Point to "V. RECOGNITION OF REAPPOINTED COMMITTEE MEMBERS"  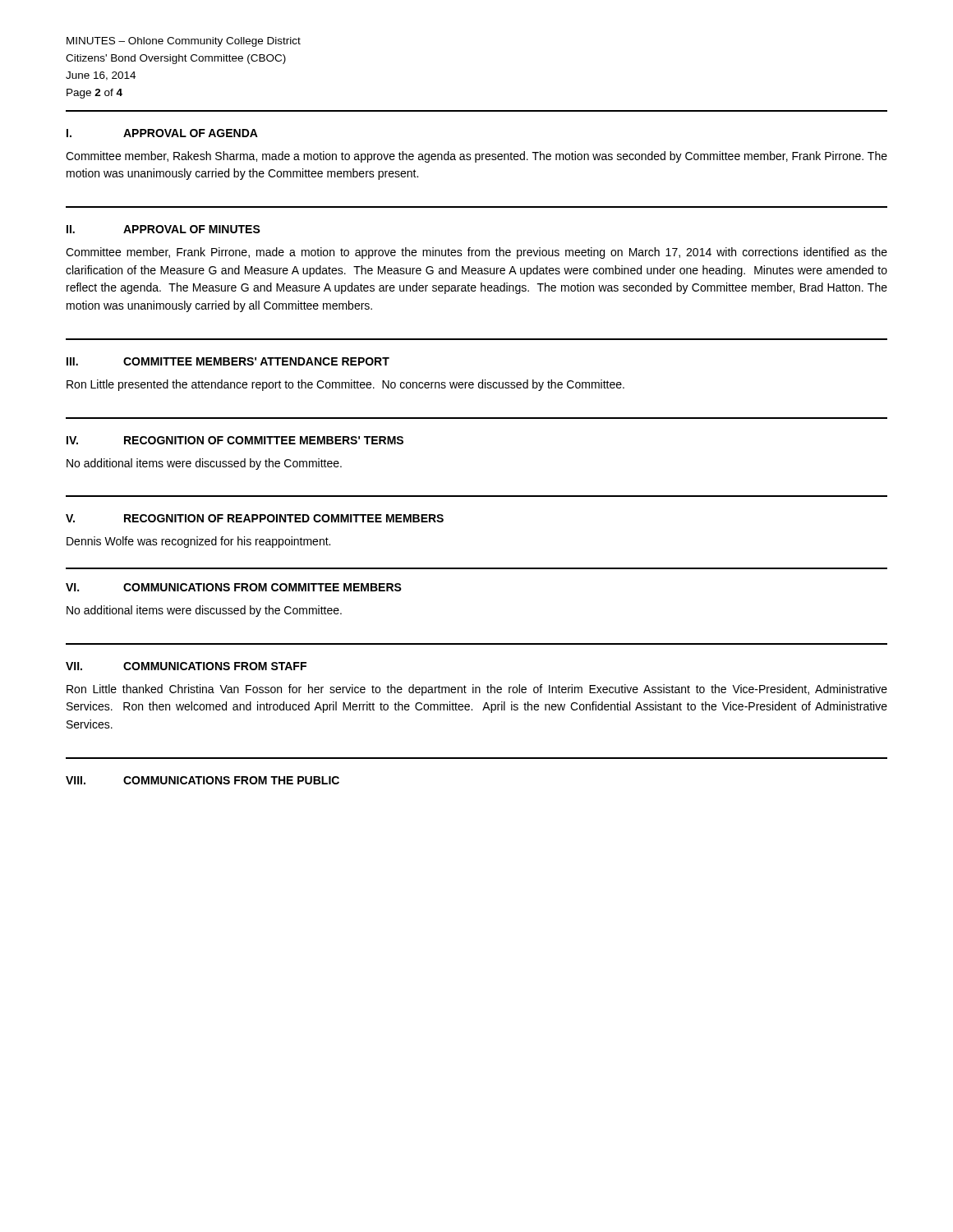click(x=255, y=518)
